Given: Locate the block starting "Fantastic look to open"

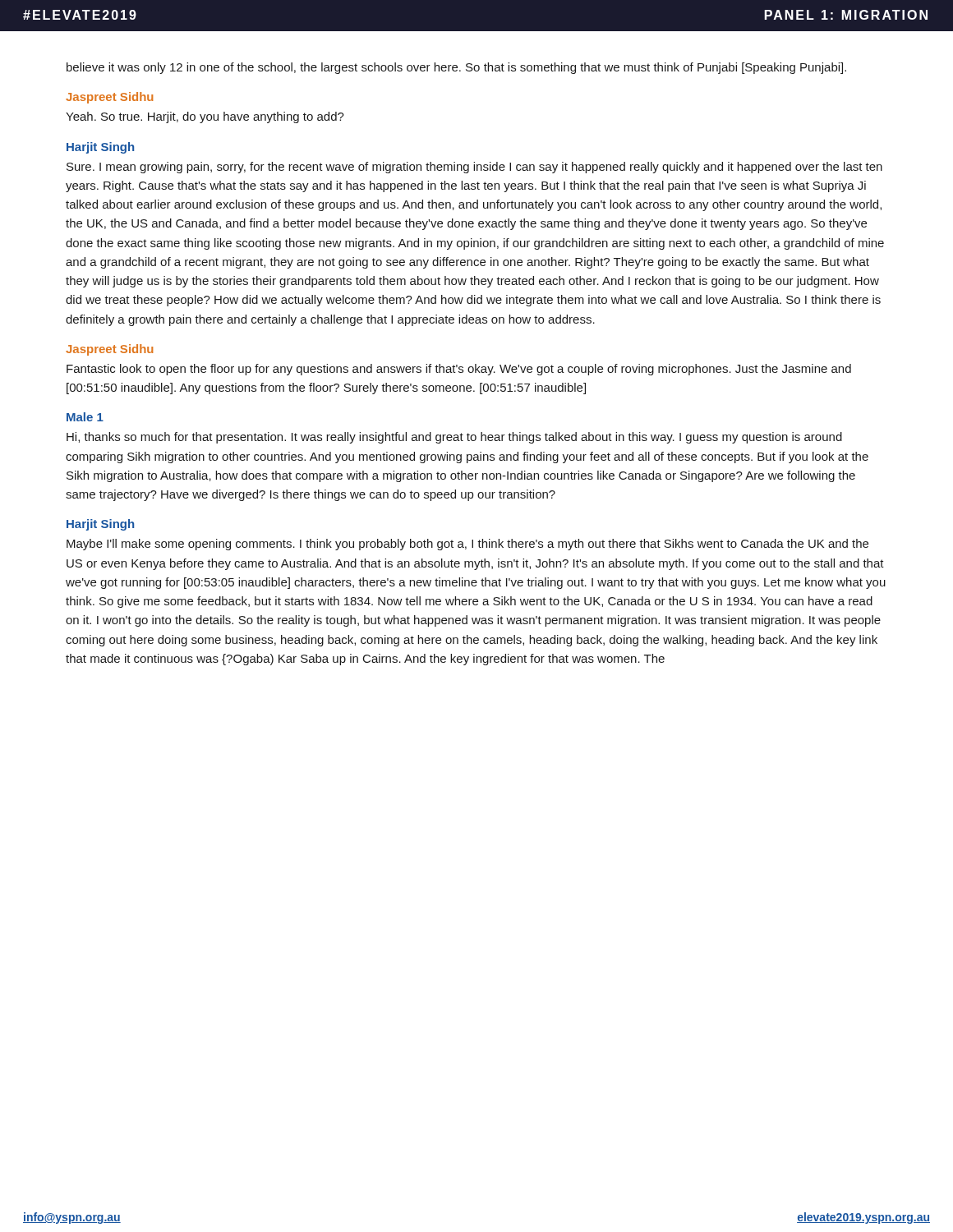Looking at the screenshot, I should tap(459, 378).
